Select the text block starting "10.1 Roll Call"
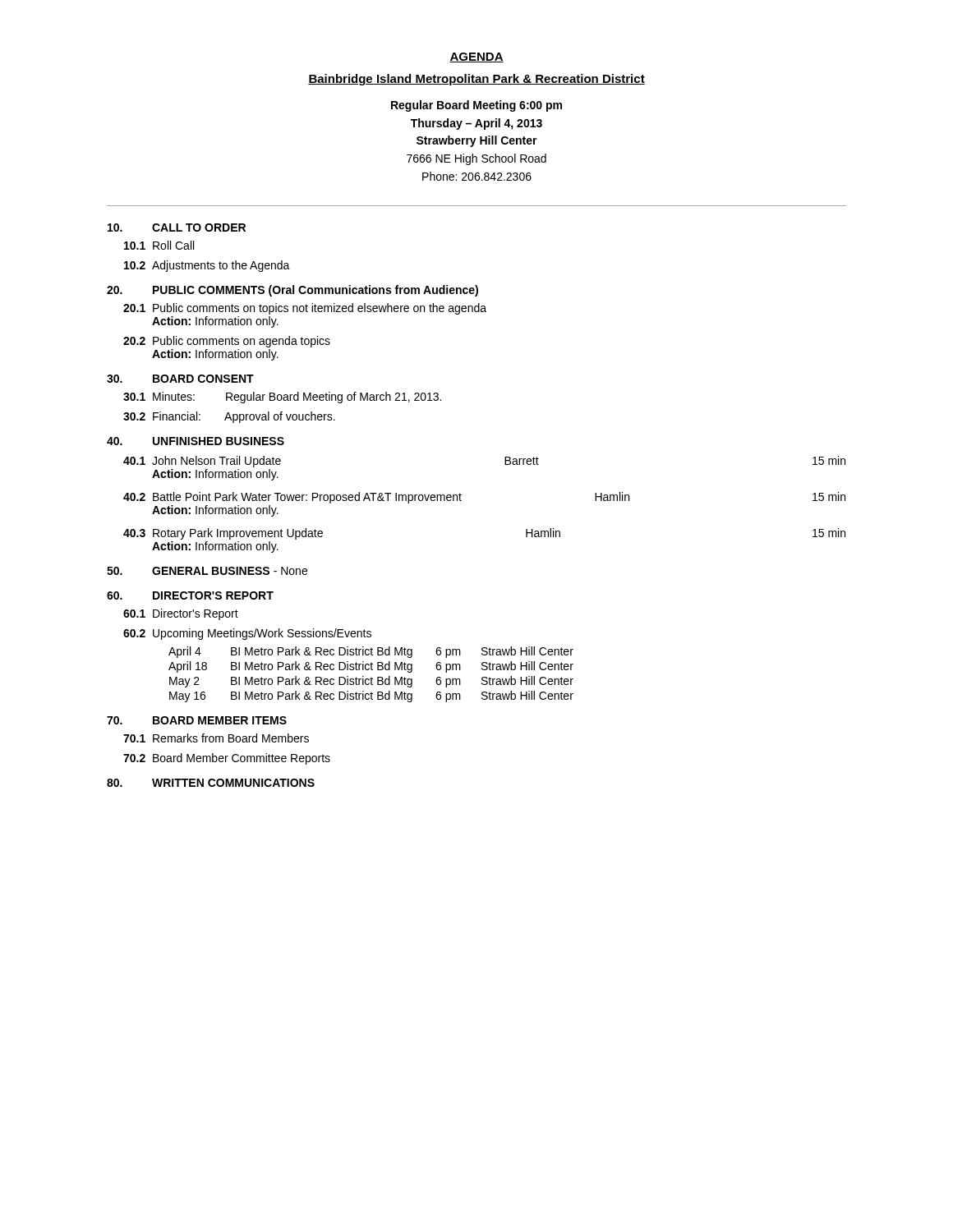This screenshot has height=1232, width=953. click(x=159, y=245)
